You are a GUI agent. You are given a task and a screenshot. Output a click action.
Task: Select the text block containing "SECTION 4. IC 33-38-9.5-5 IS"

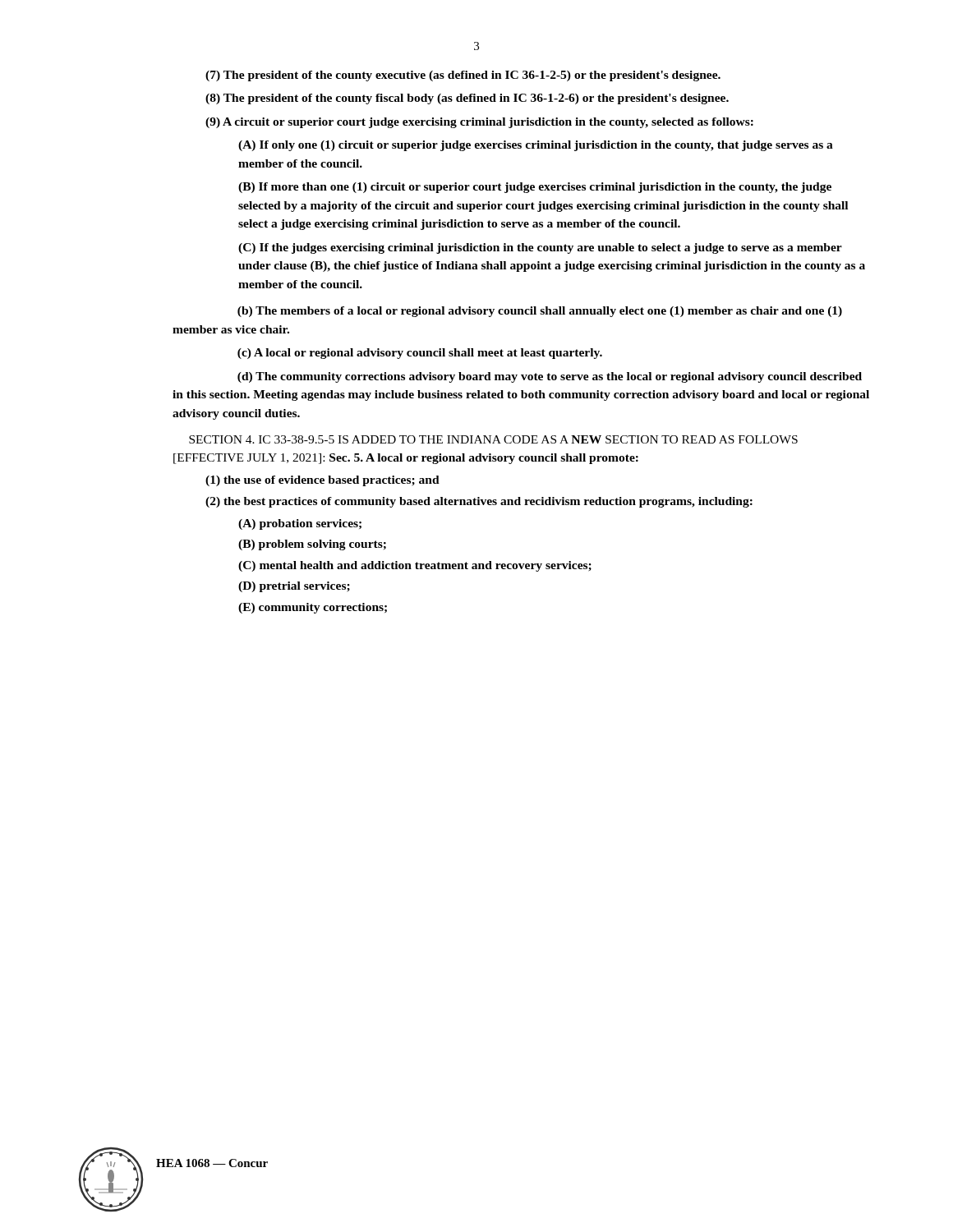[485, 448]
